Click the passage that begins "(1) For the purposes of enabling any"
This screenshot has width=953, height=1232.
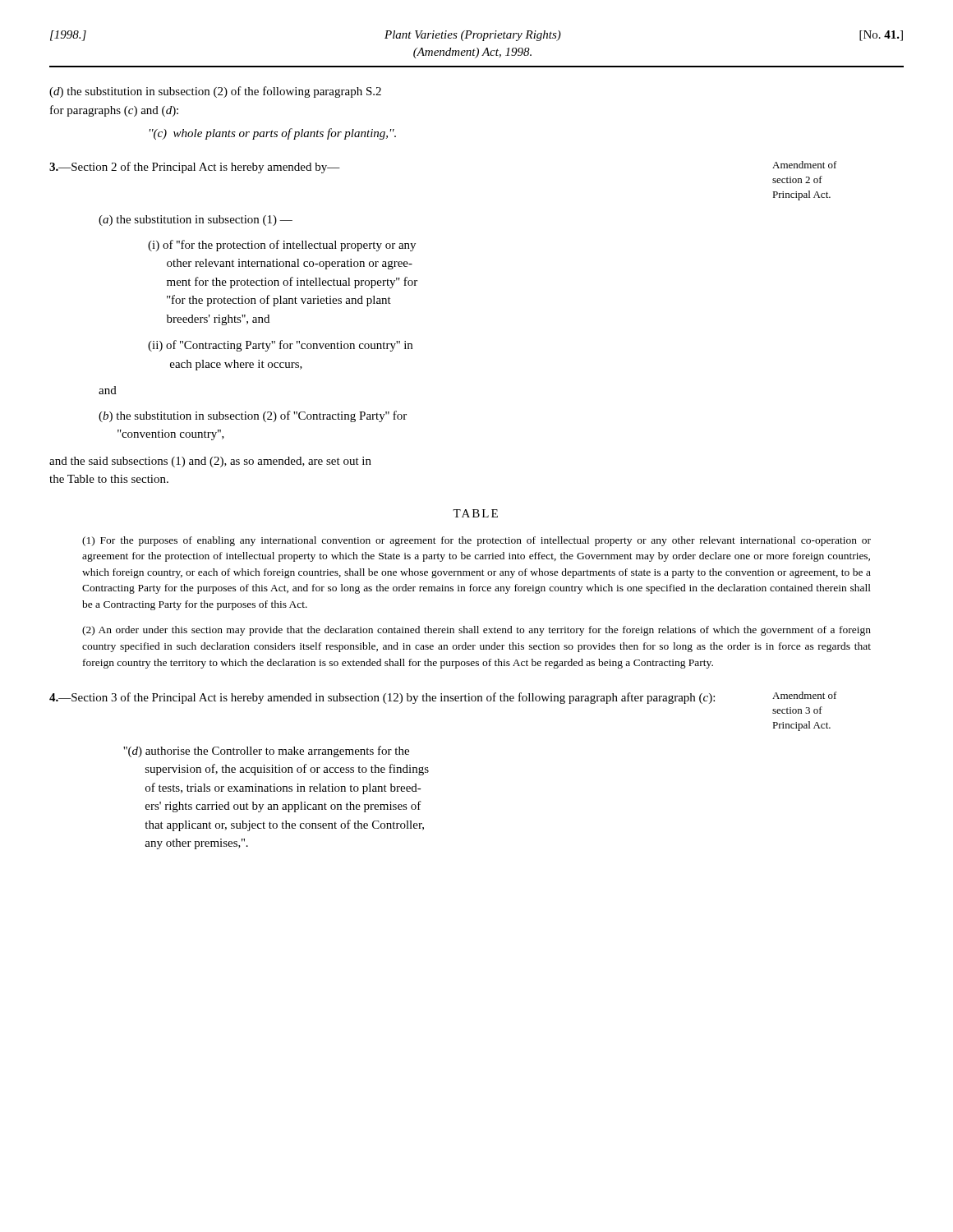click(x=476, y=572)
